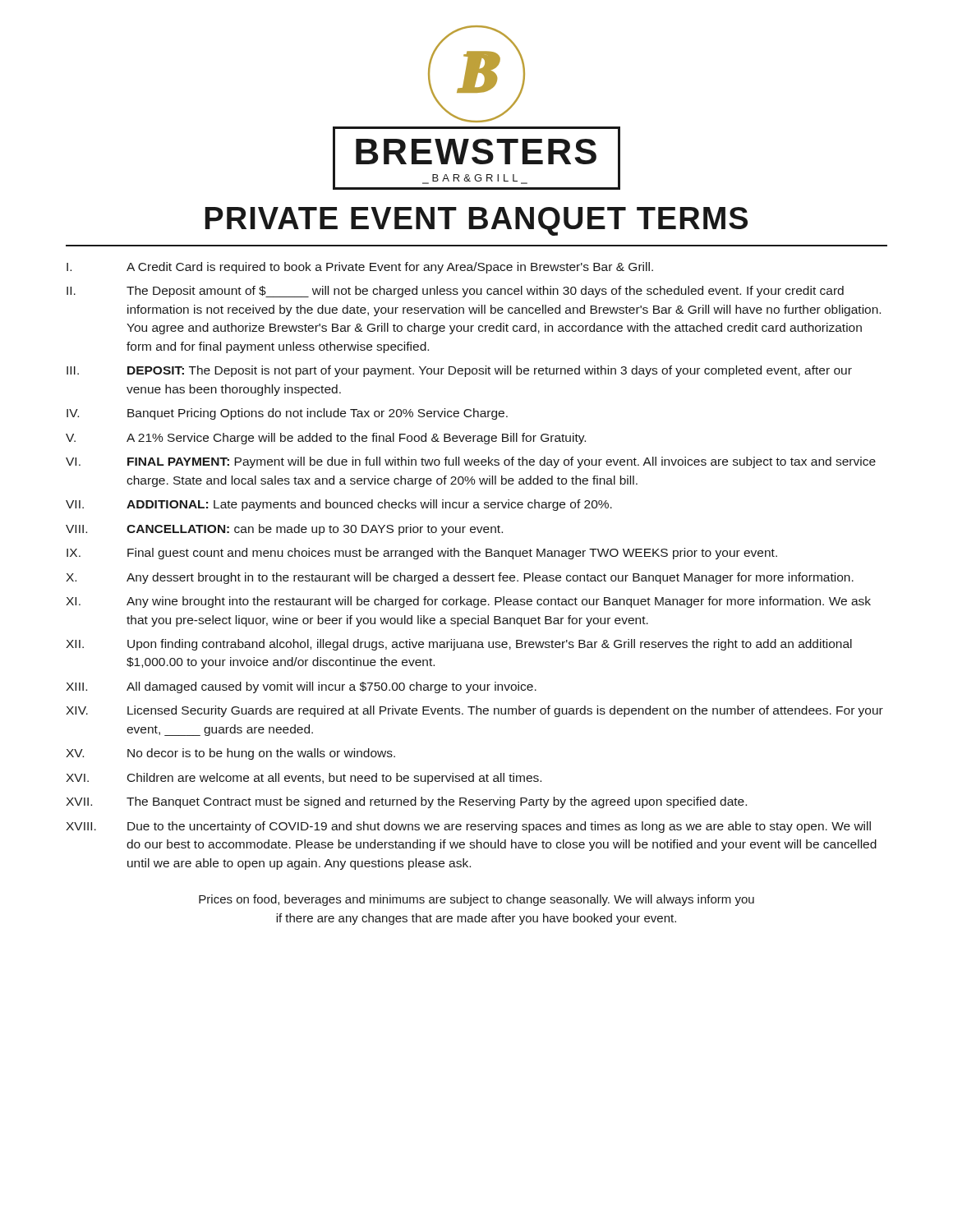Point to the text starting "XI. Any wine brought into the"
Screen dimensions: 1232x953
476,611
